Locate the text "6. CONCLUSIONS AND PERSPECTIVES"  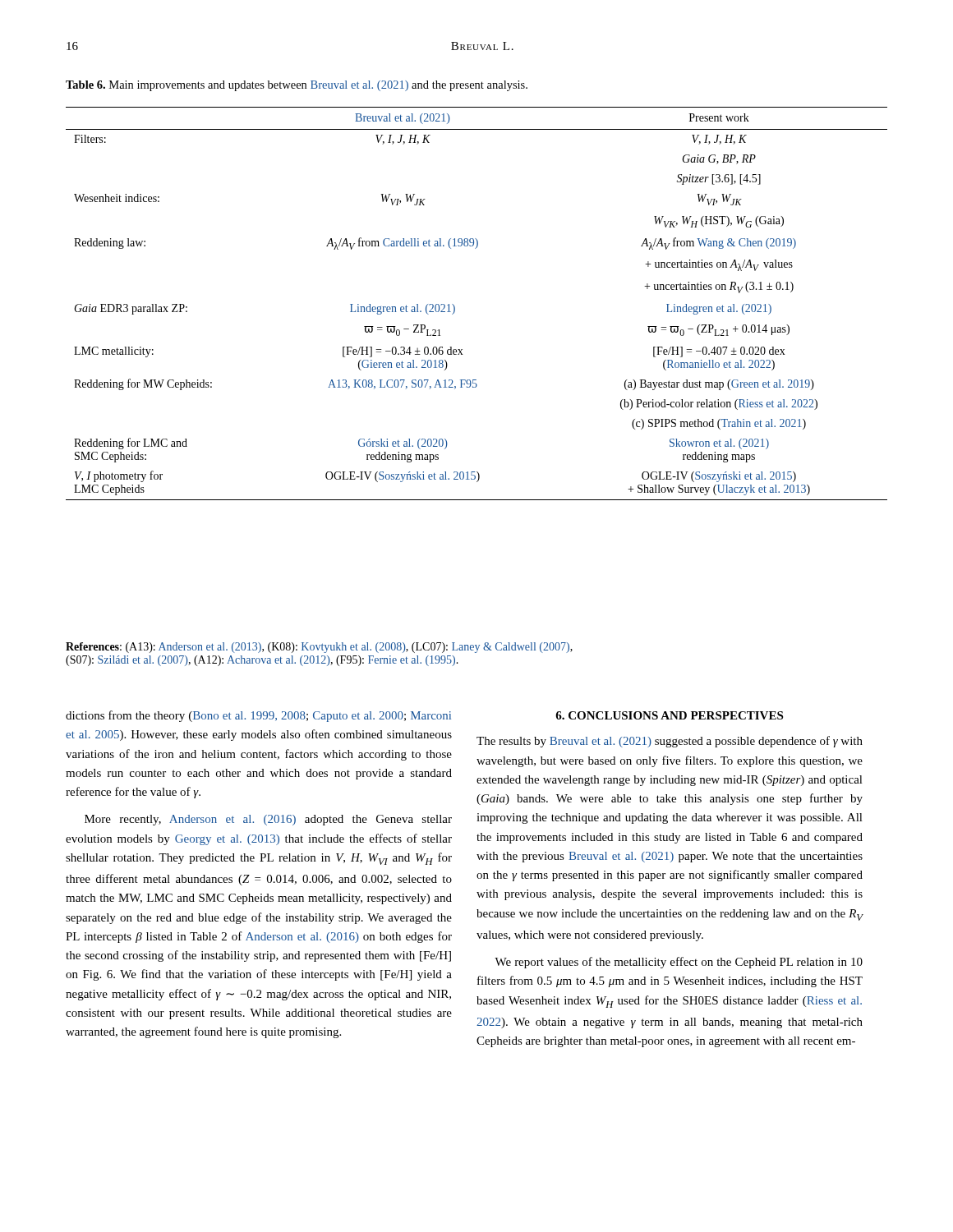(670, 715)
